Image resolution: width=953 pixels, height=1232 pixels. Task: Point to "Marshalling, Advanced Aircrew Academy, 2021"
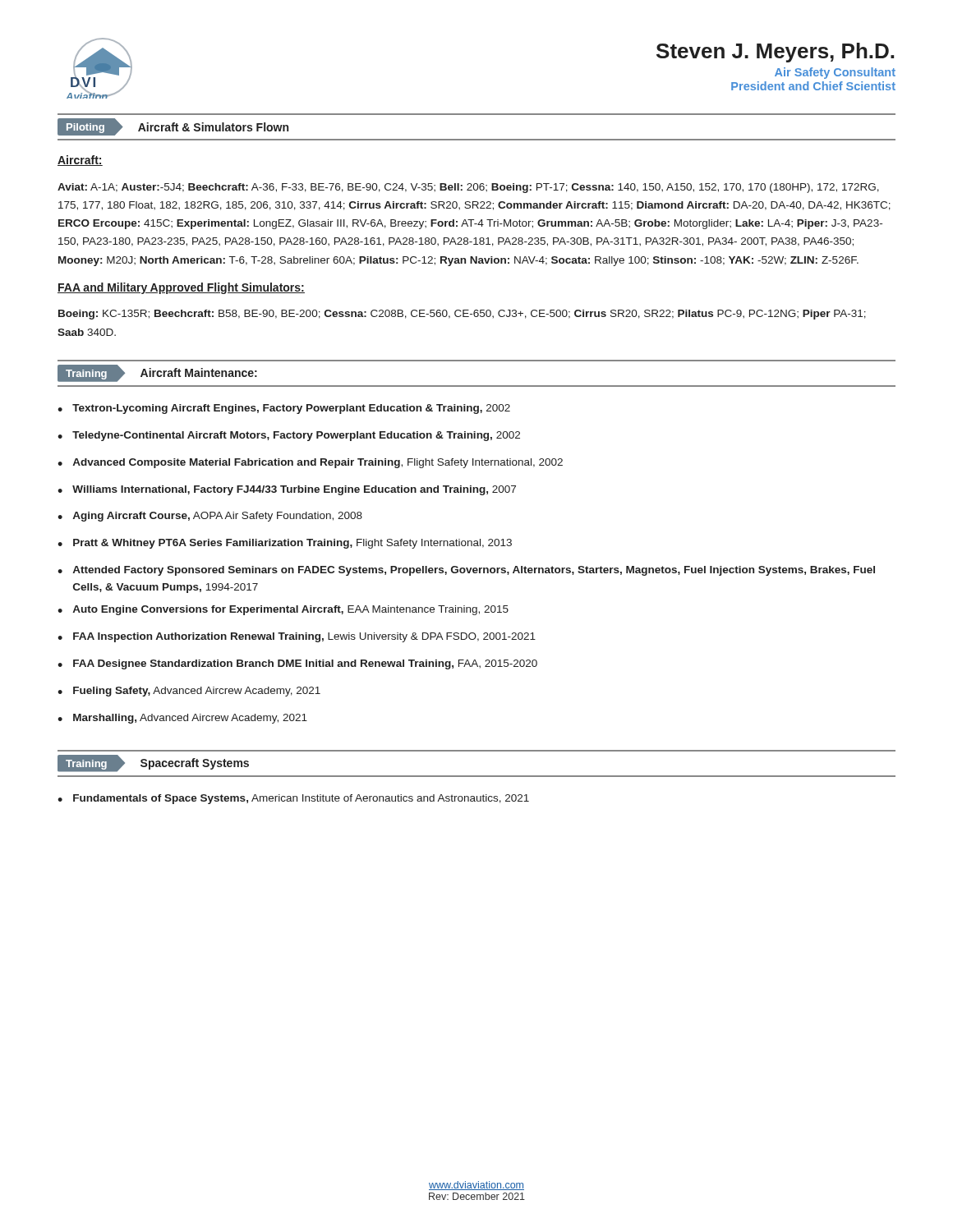coord(190,718)
